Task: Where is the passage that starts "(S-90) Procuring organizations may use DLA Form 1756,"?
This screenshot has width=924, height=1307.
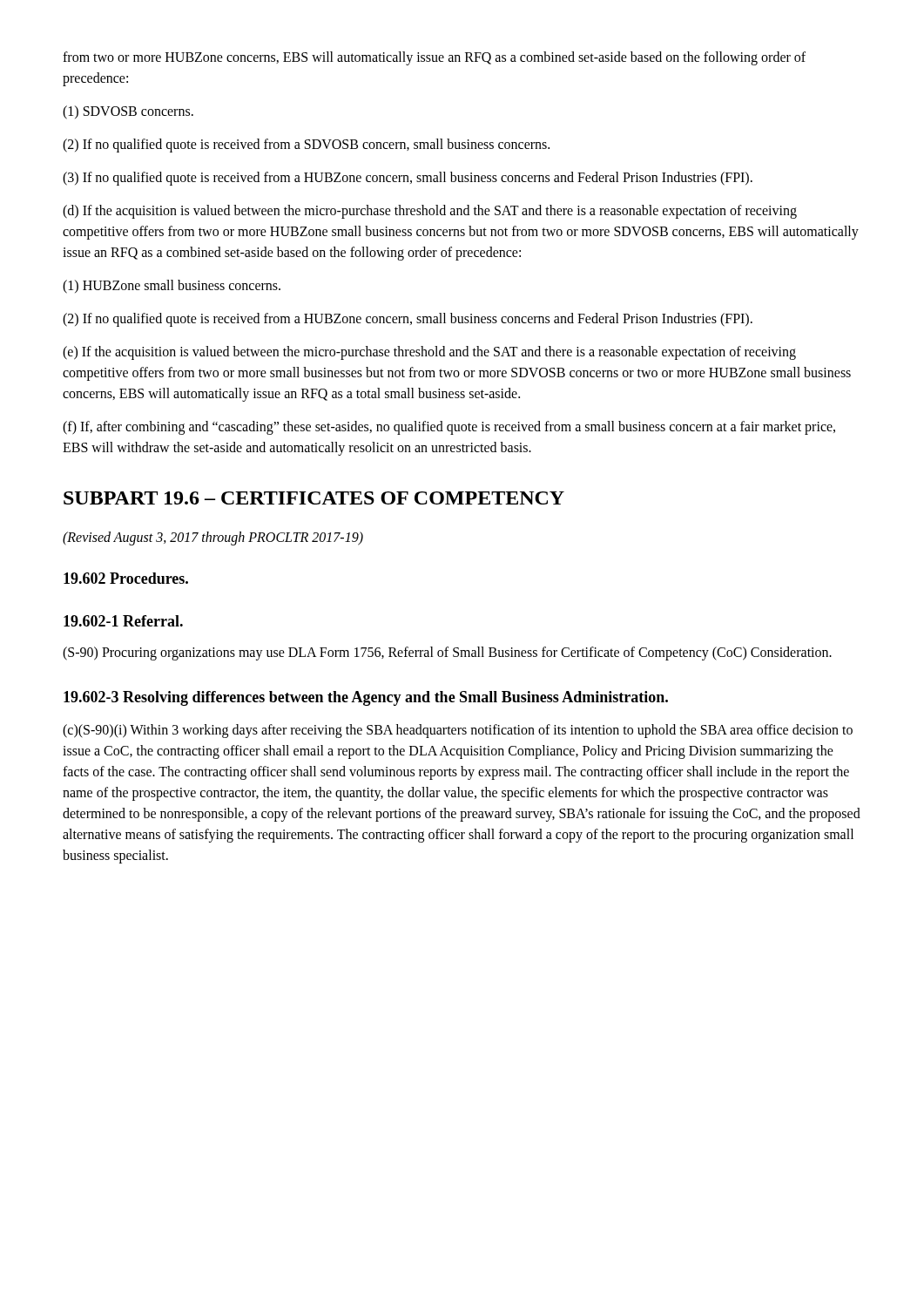Action: pos(447,652)
